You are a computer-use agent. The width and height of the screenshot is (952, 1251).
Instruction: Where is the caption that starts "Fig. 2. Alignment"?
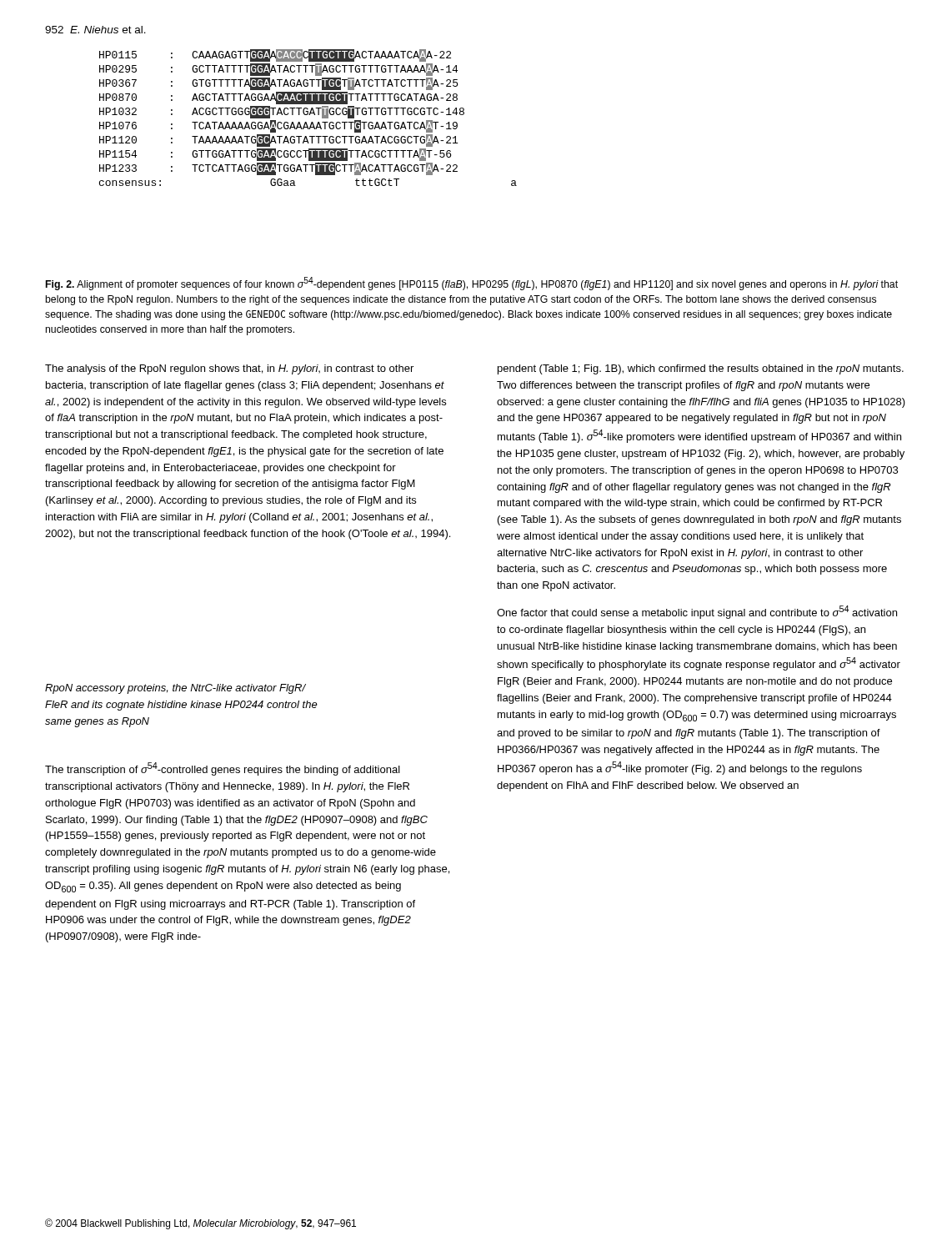click(471, 305)
